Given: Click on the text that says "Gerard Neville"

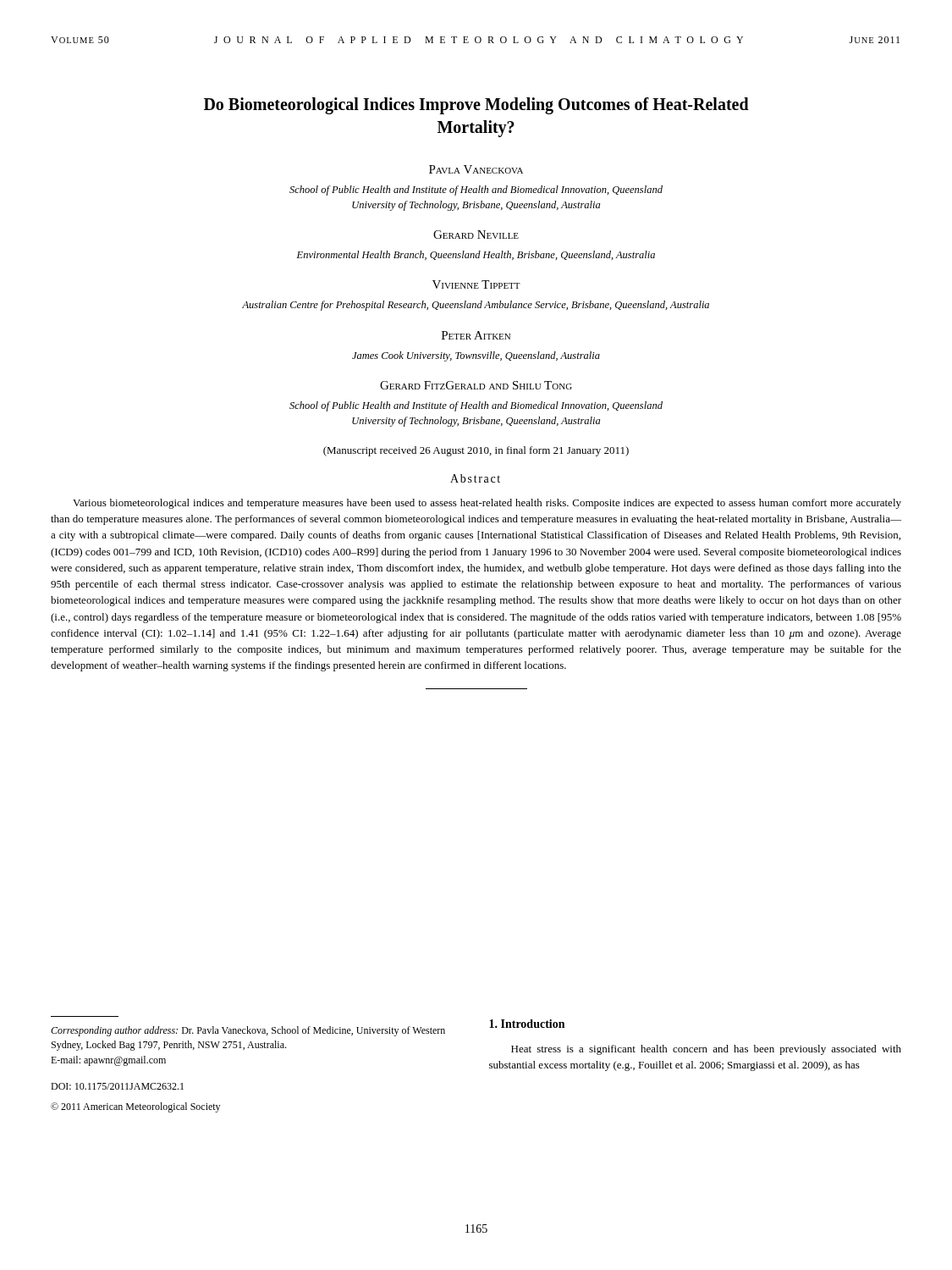Looking at the screenshot, I should click(x=476, y=235).
